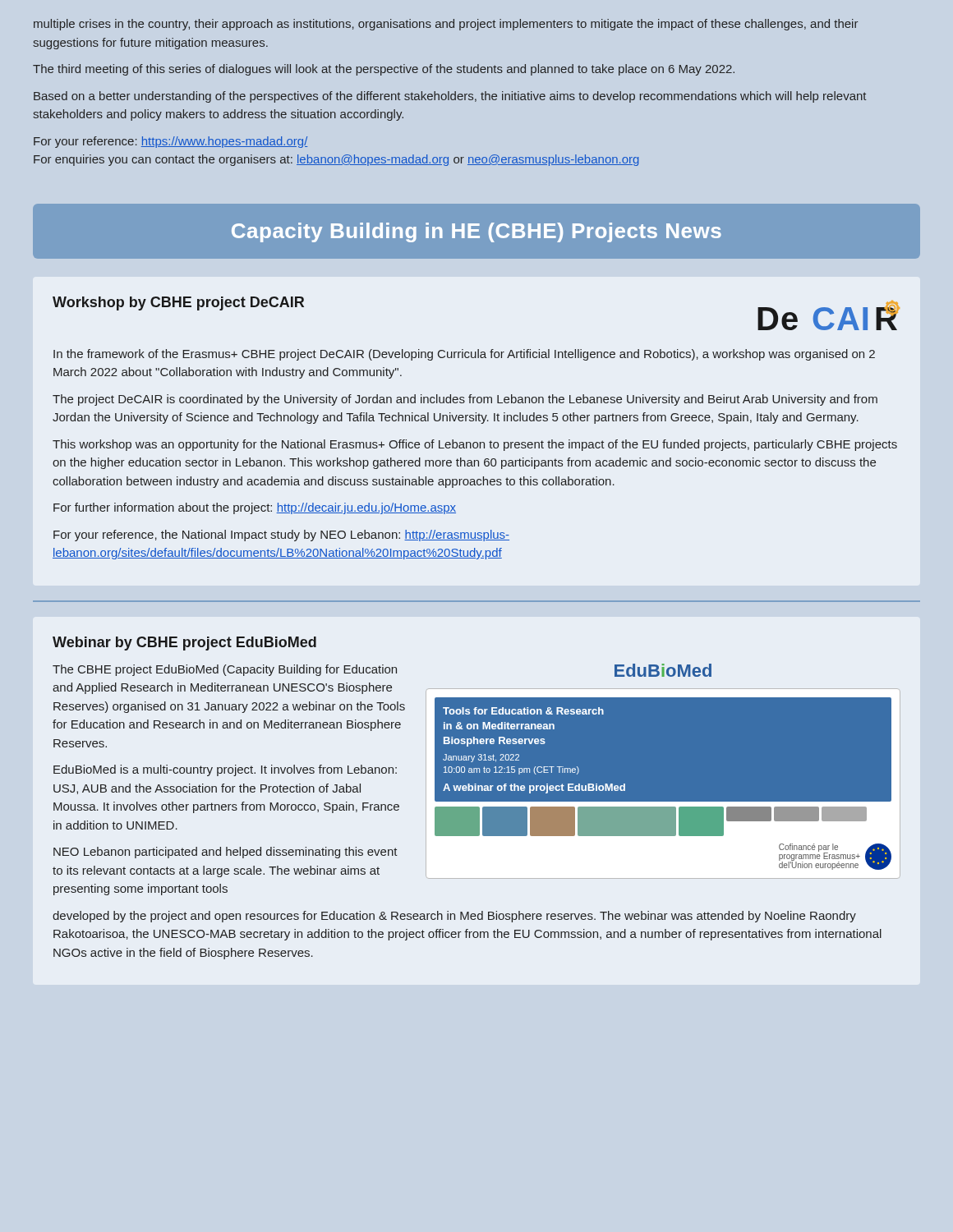Click the passage that begins "In the framework of the Erasmus+ CBHE project"
Image resolution: width=953 pixels, height=1232 pixels.
[x=476, y=453]
